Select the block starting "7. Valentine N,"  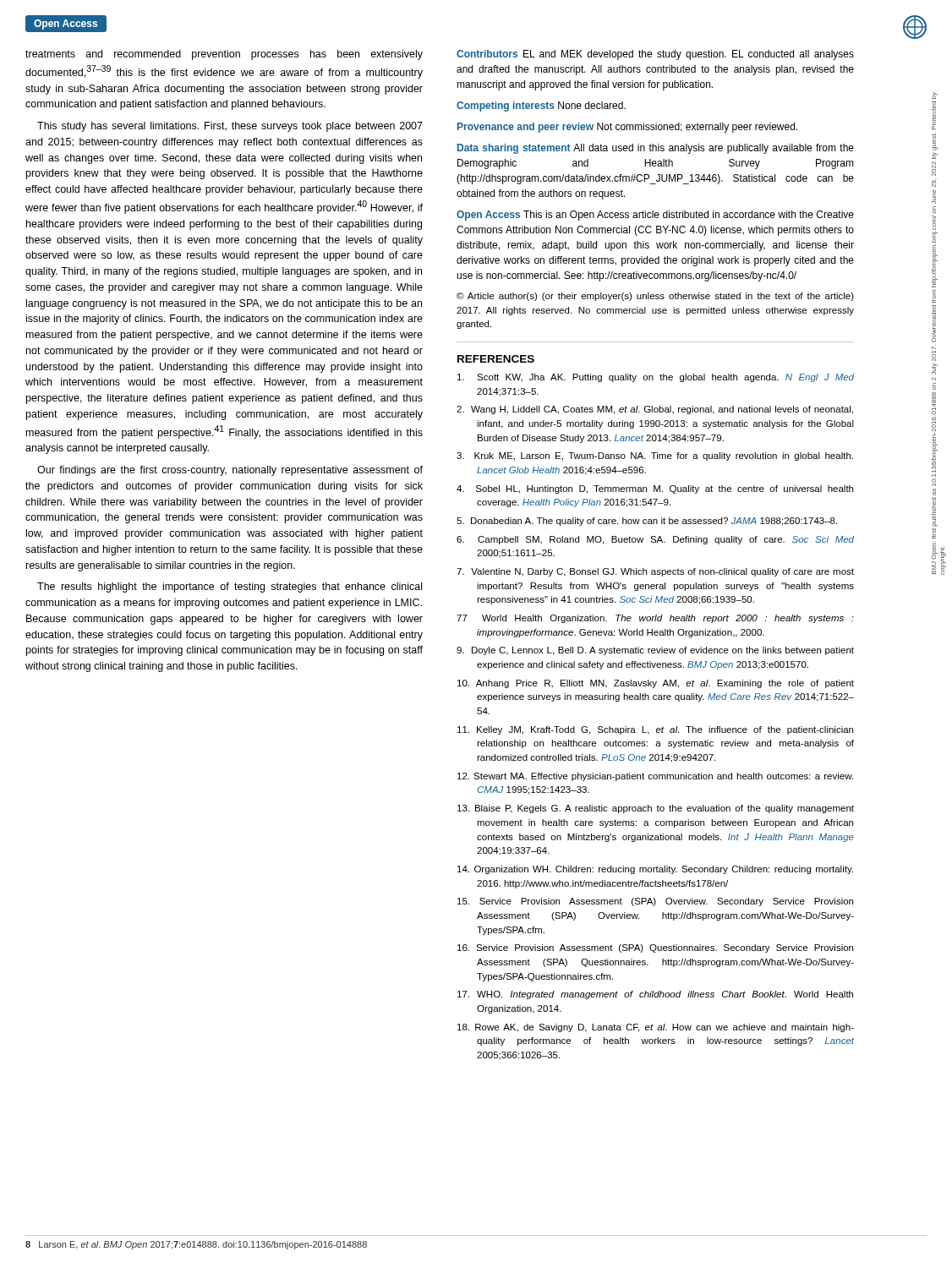(x=655, y=586)
